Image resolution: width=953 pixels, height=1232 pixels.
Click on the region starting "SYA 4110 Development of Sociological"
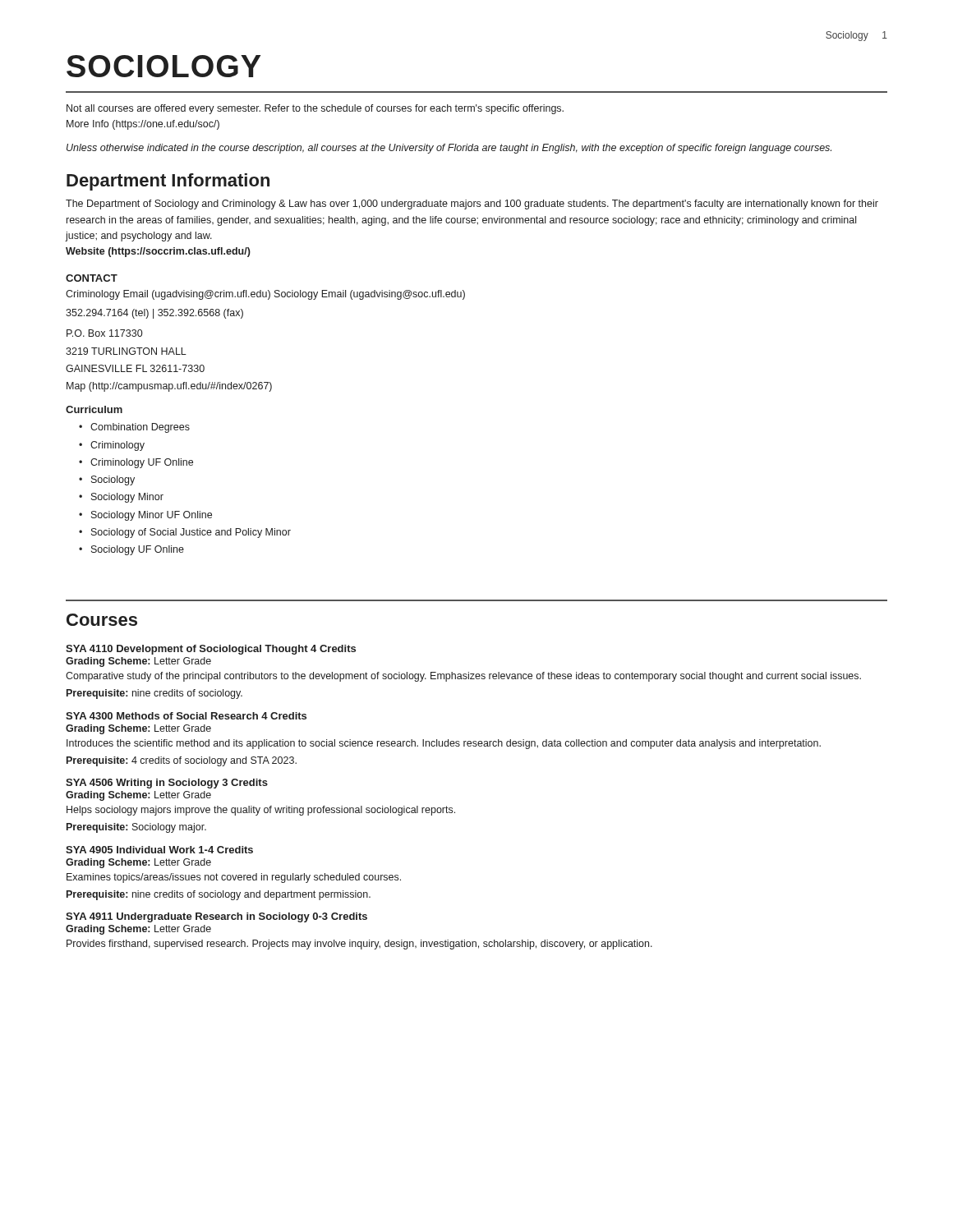pyautogui.click(x=476, y=672)
